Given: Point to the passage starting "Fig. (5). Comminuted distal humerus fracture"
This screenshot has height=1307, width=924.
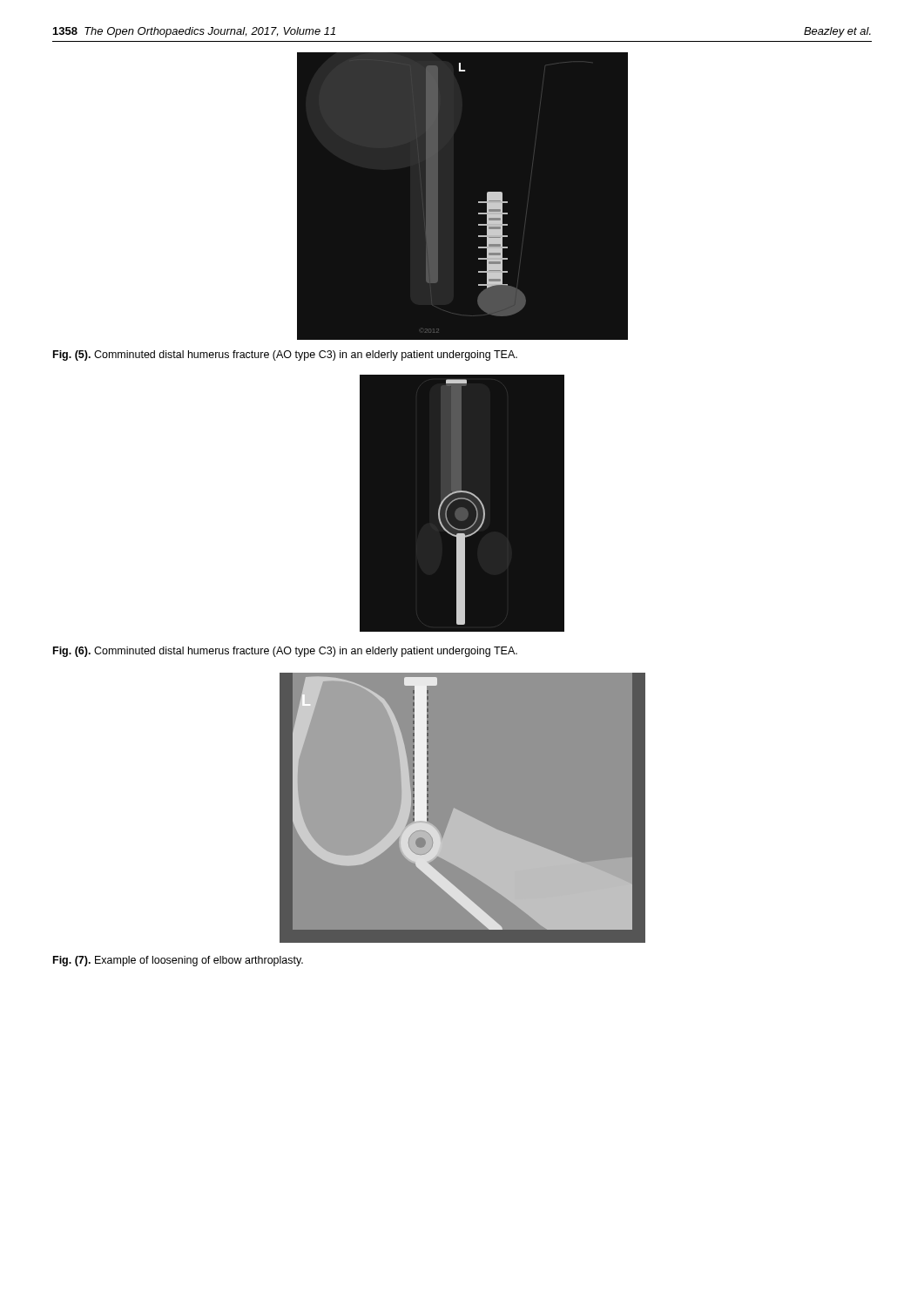Looking at the screenshot, I should coord(285,355).
